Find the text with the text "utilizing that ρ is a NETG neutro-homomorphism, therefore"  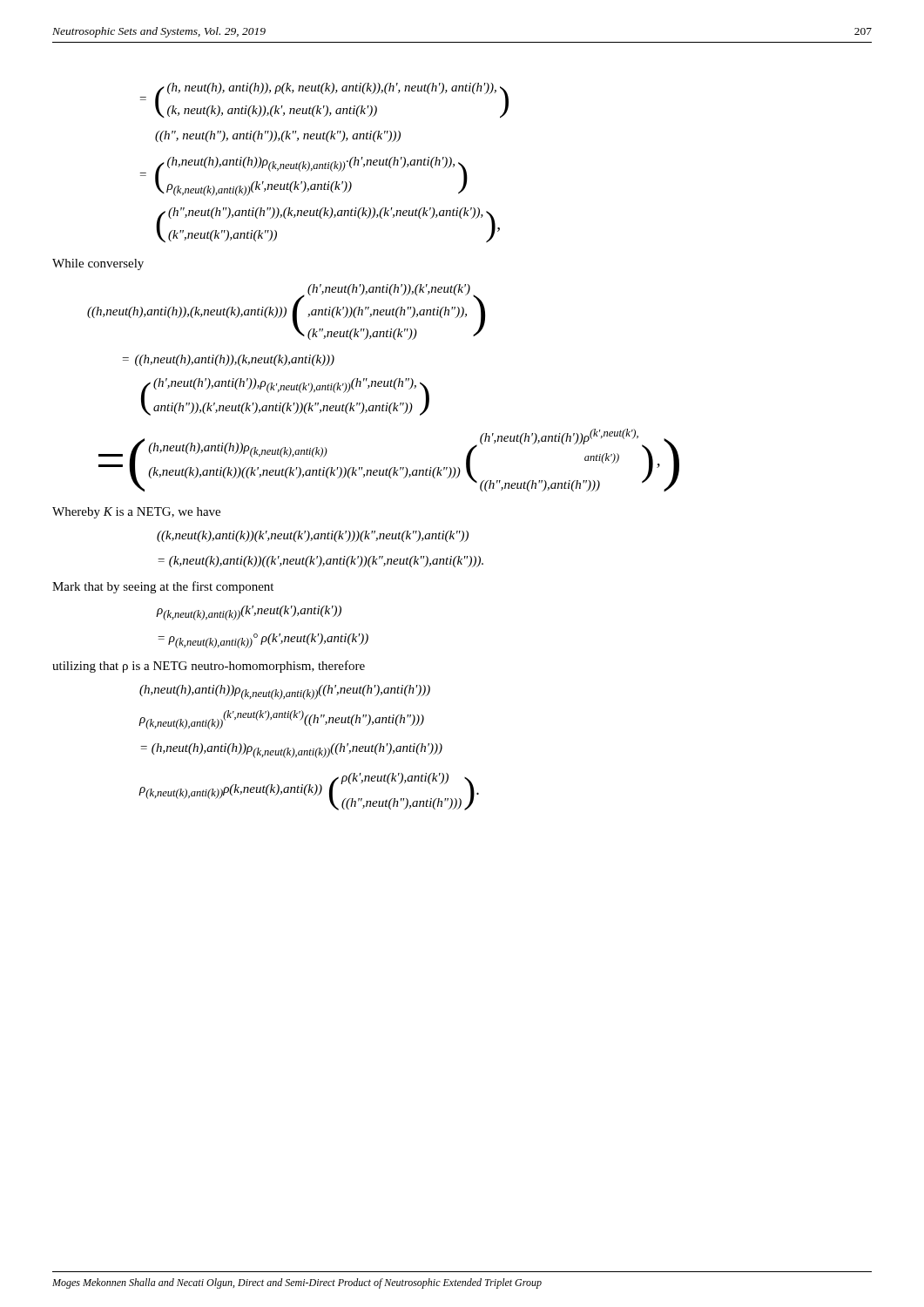[x=209, y=665]
